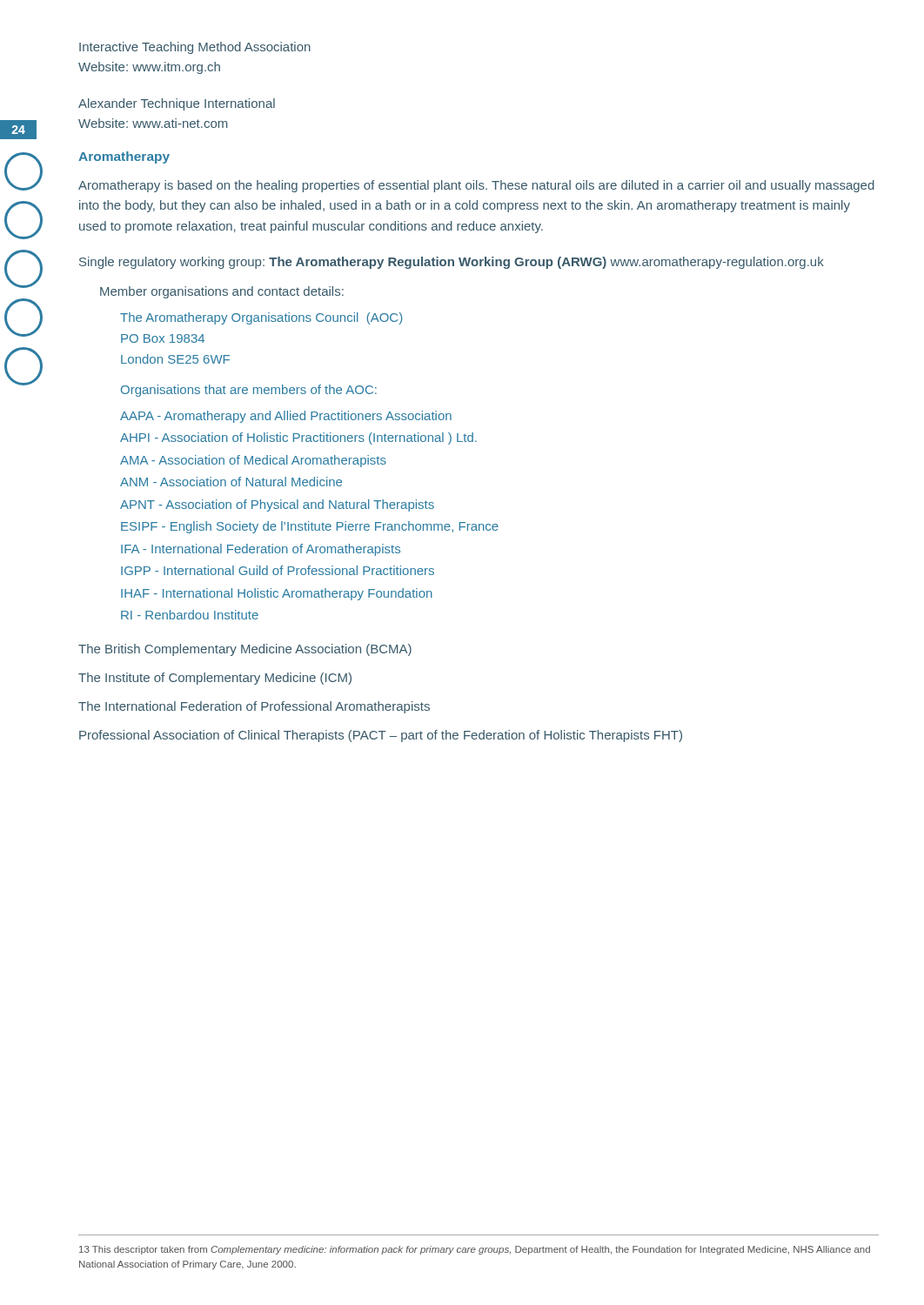Locate the text block that reads "The Institute of Complementary"

(215, 677)
